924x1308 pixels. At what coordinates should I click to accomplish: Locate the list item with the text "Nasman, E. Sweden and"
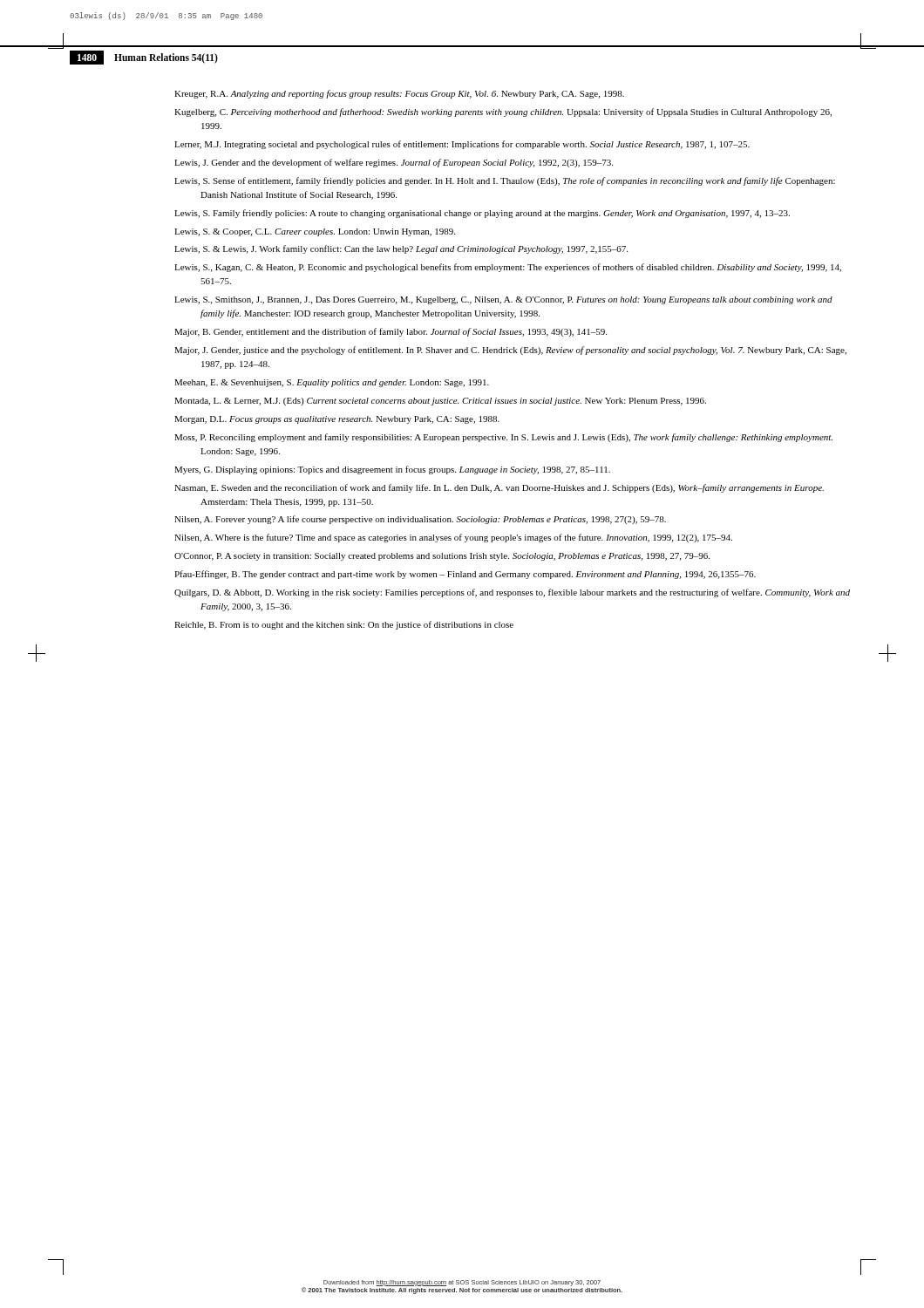(499, 494)
